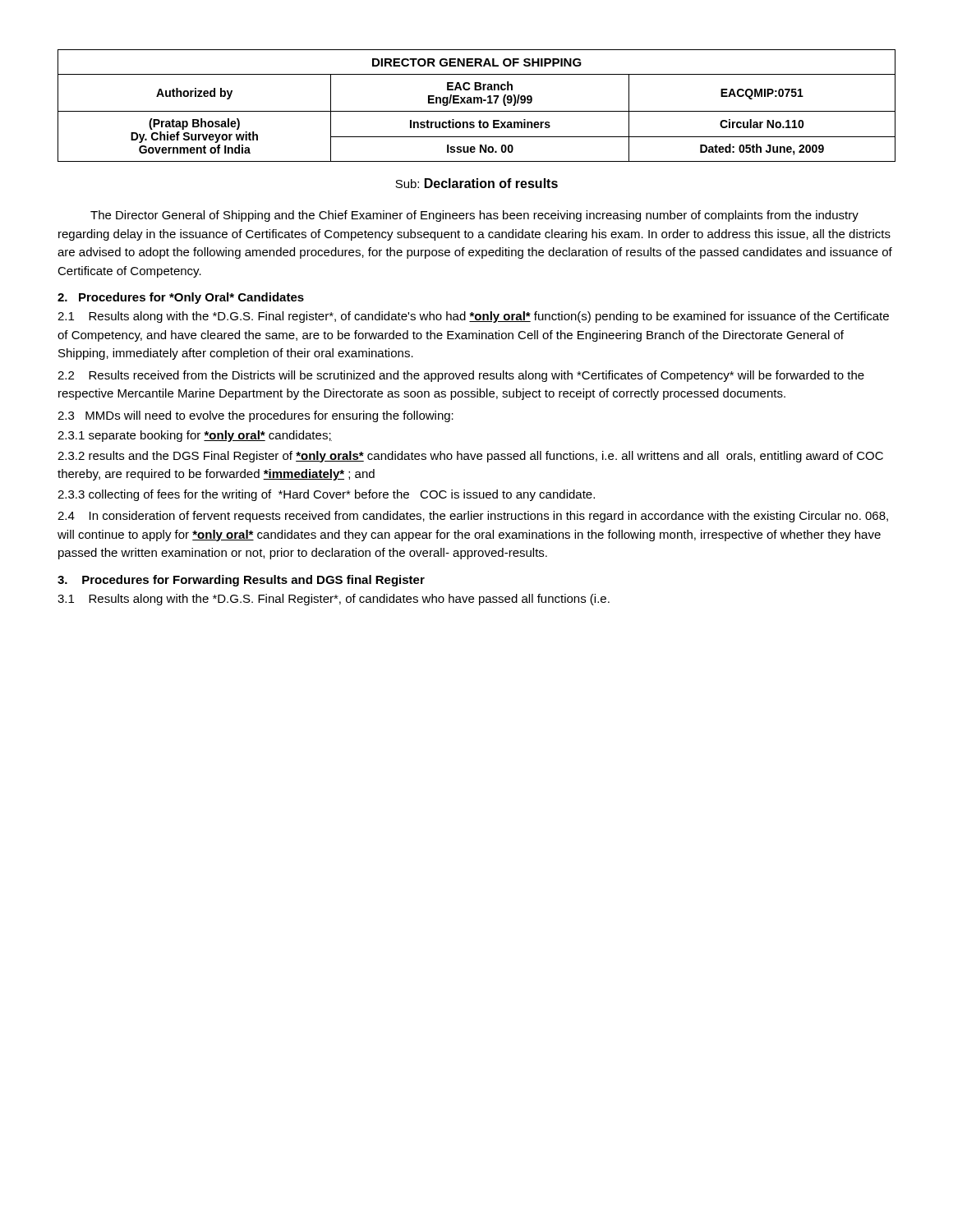Click on the text block containing "The Director General"
Screen dimensions: 1232x953
tap(475, 243)
